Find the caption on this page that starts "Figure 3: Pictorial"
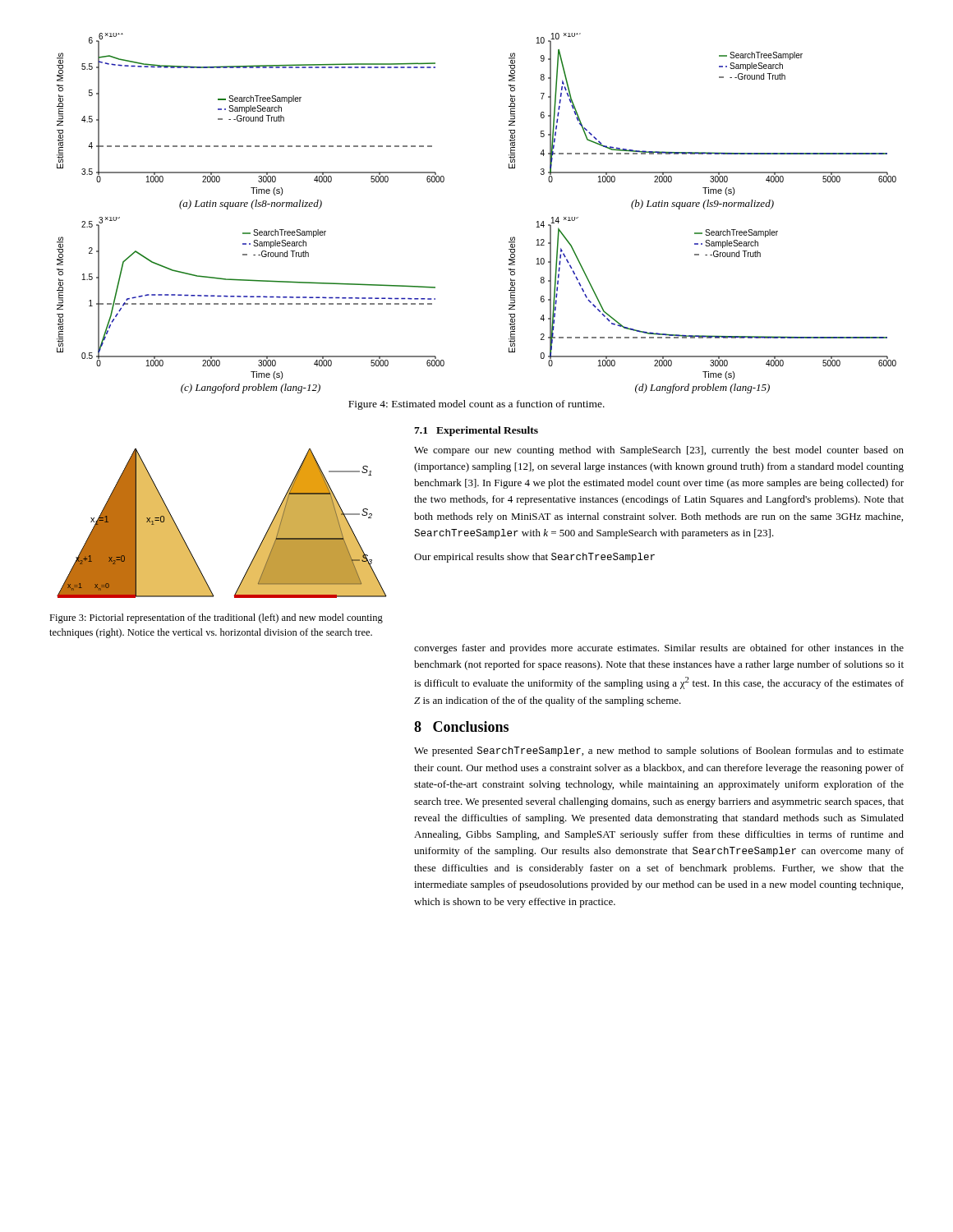The width and height of the screenshot is (953, 1232). click(216, 625)
